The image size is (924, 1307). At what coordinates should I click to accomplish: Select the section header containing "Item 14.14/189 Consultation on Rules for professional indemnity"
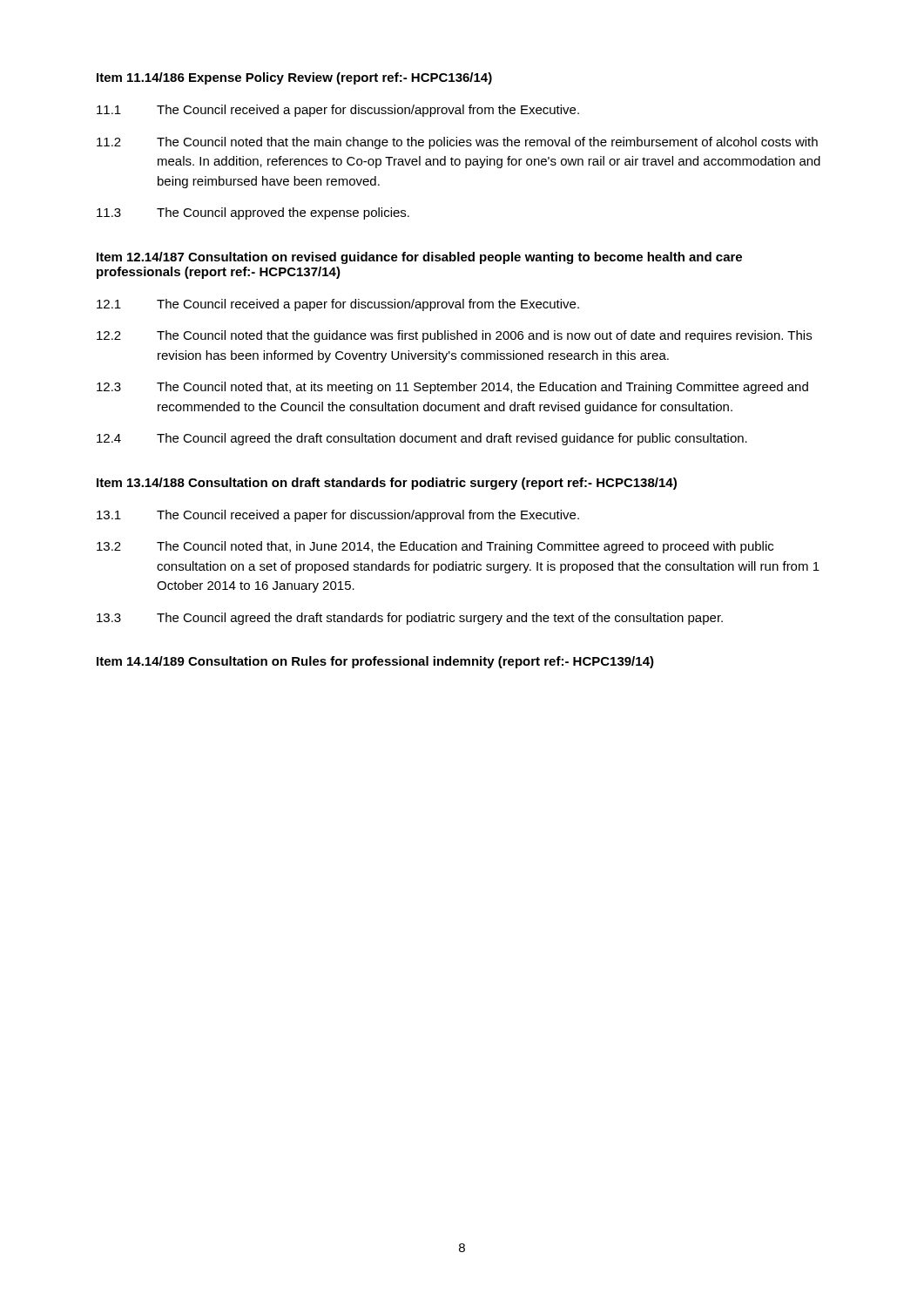(375, 661)
